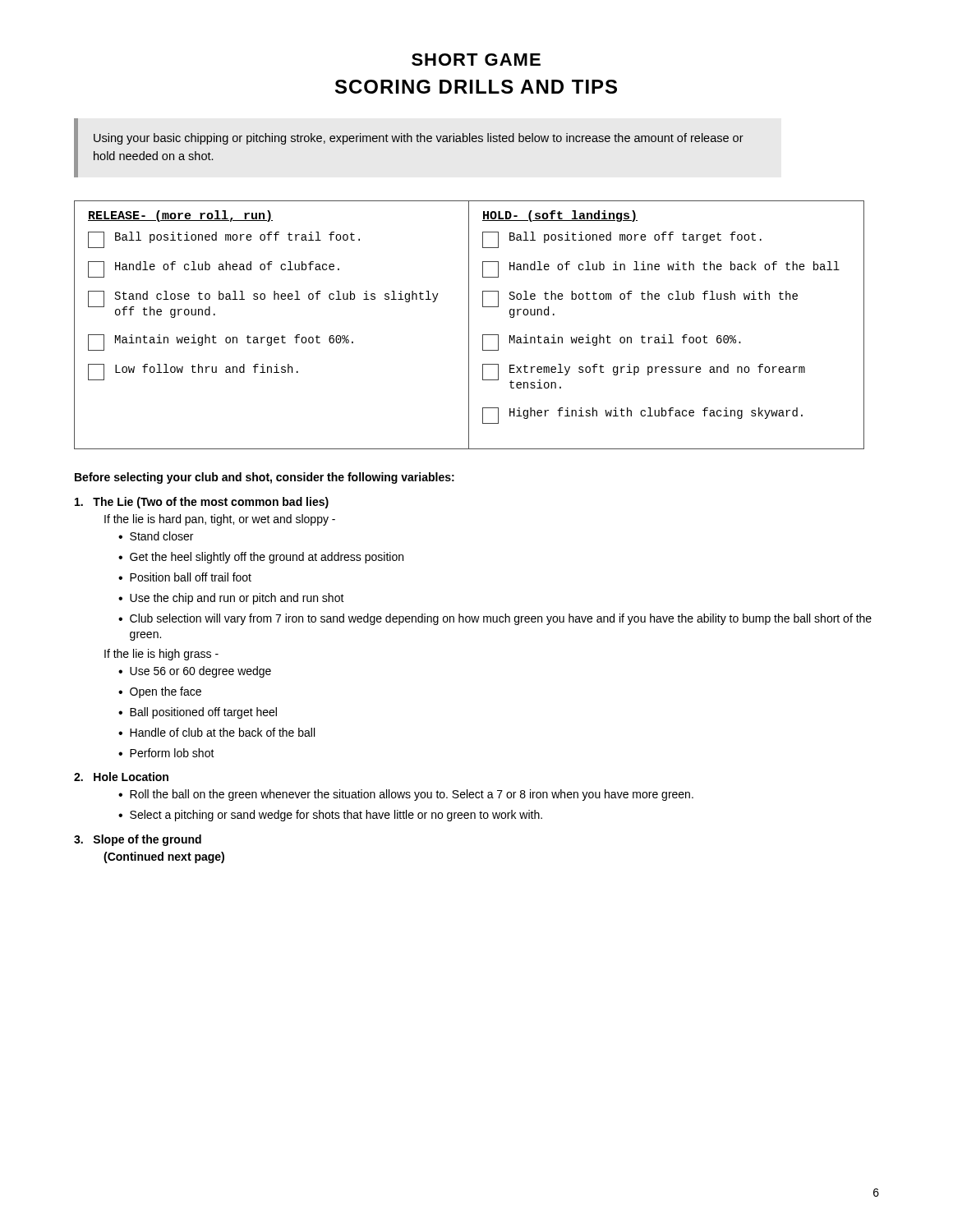Click on the title containing "SCORING DRILLS AND TIPS"

(x=476, y=87)
